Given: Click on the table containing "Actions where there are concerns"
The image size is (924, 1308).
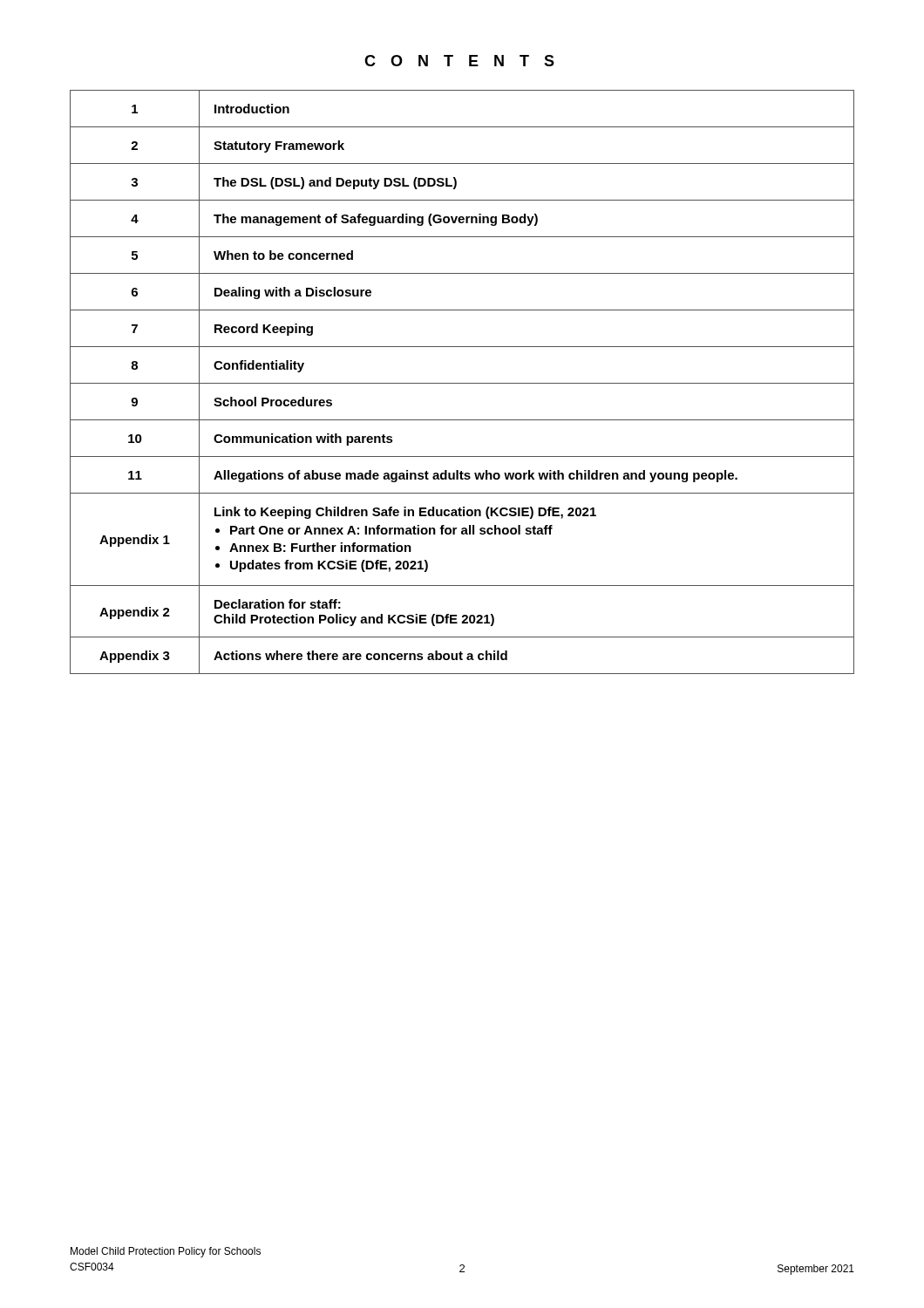Looking at the screenshot, I should tap(462, 382).
